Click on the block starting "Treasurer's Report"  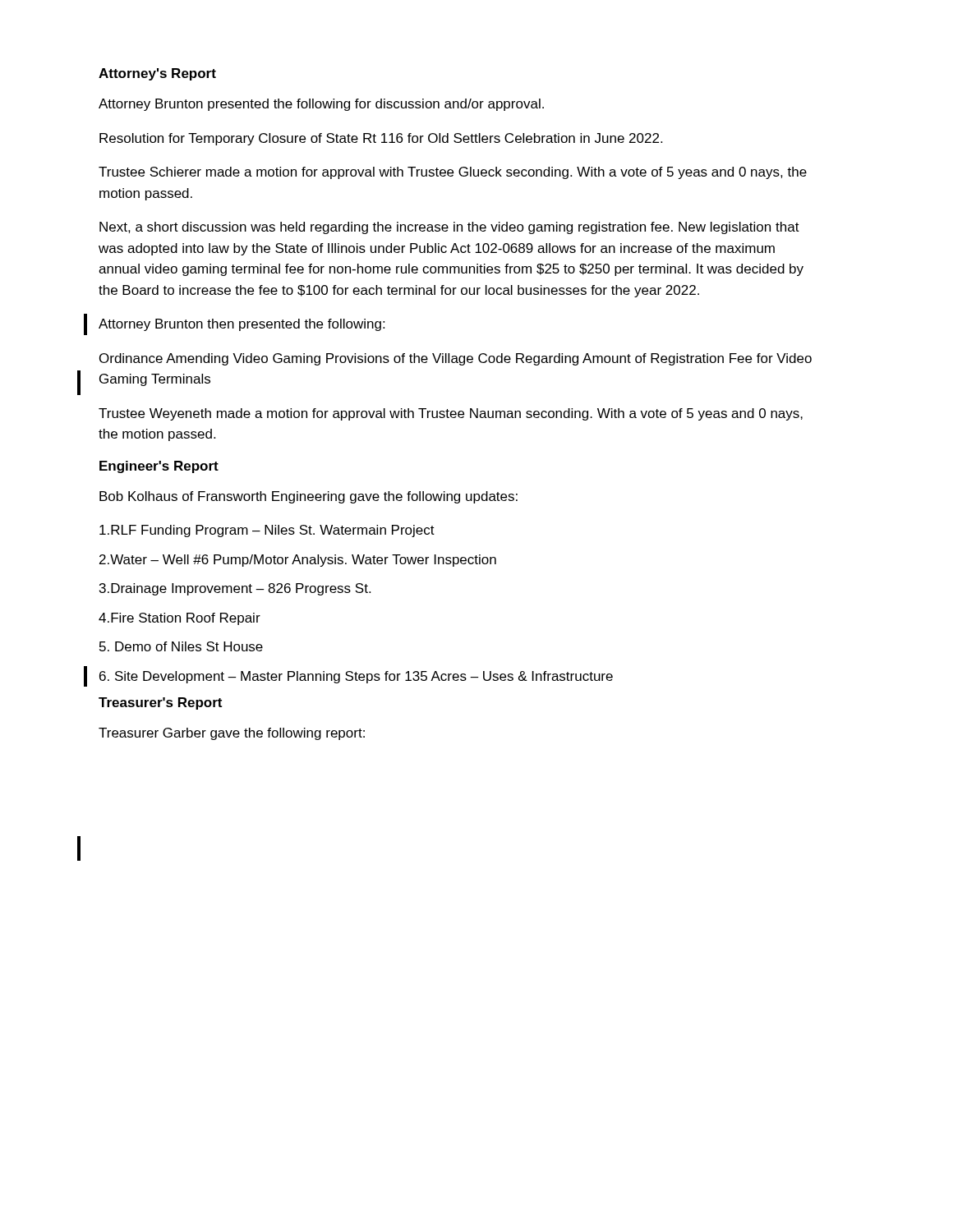tap(160, 703)
